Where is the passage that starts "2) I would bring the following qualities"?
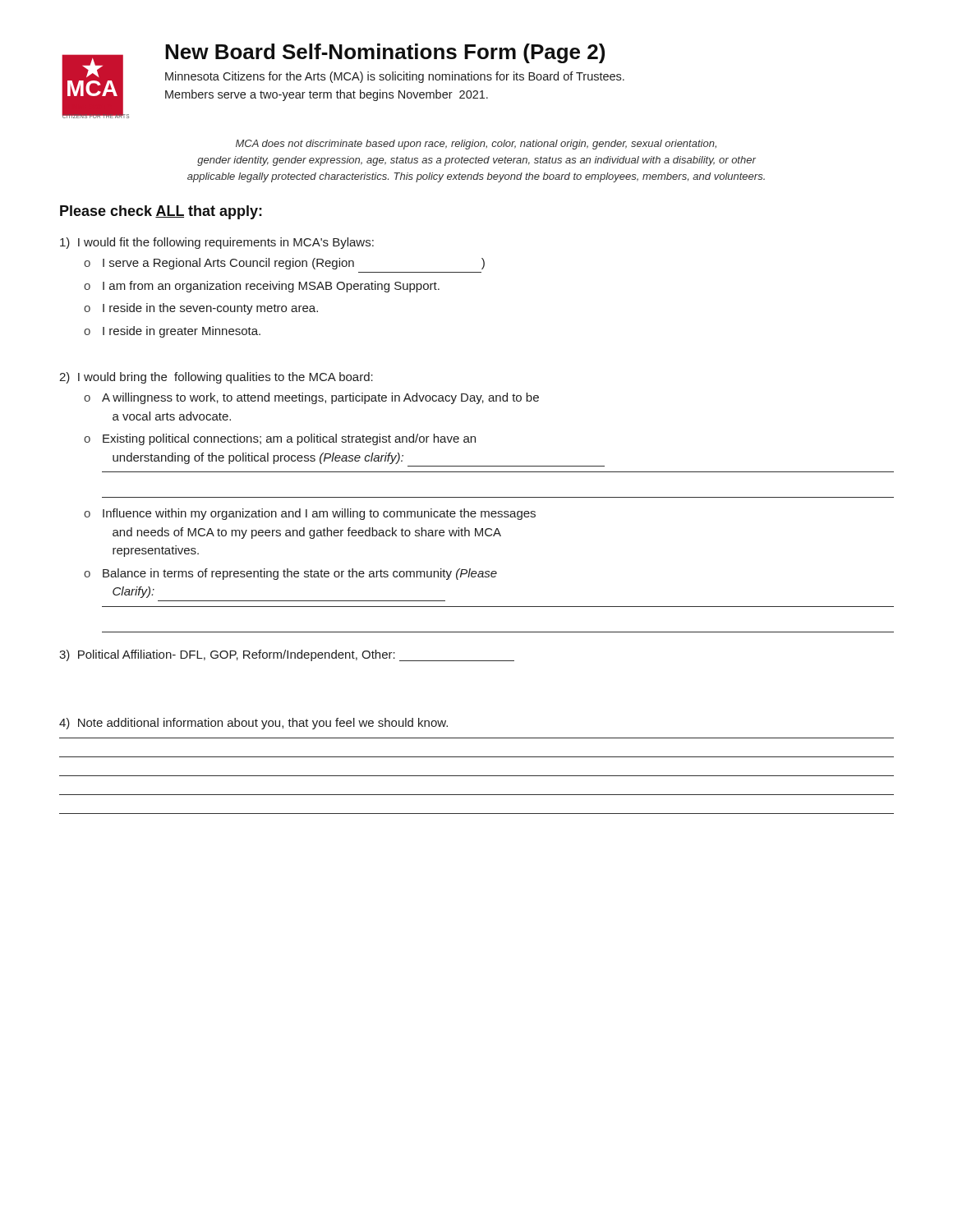The height and width of the screenshot is (1232, 953). (476, 501)
